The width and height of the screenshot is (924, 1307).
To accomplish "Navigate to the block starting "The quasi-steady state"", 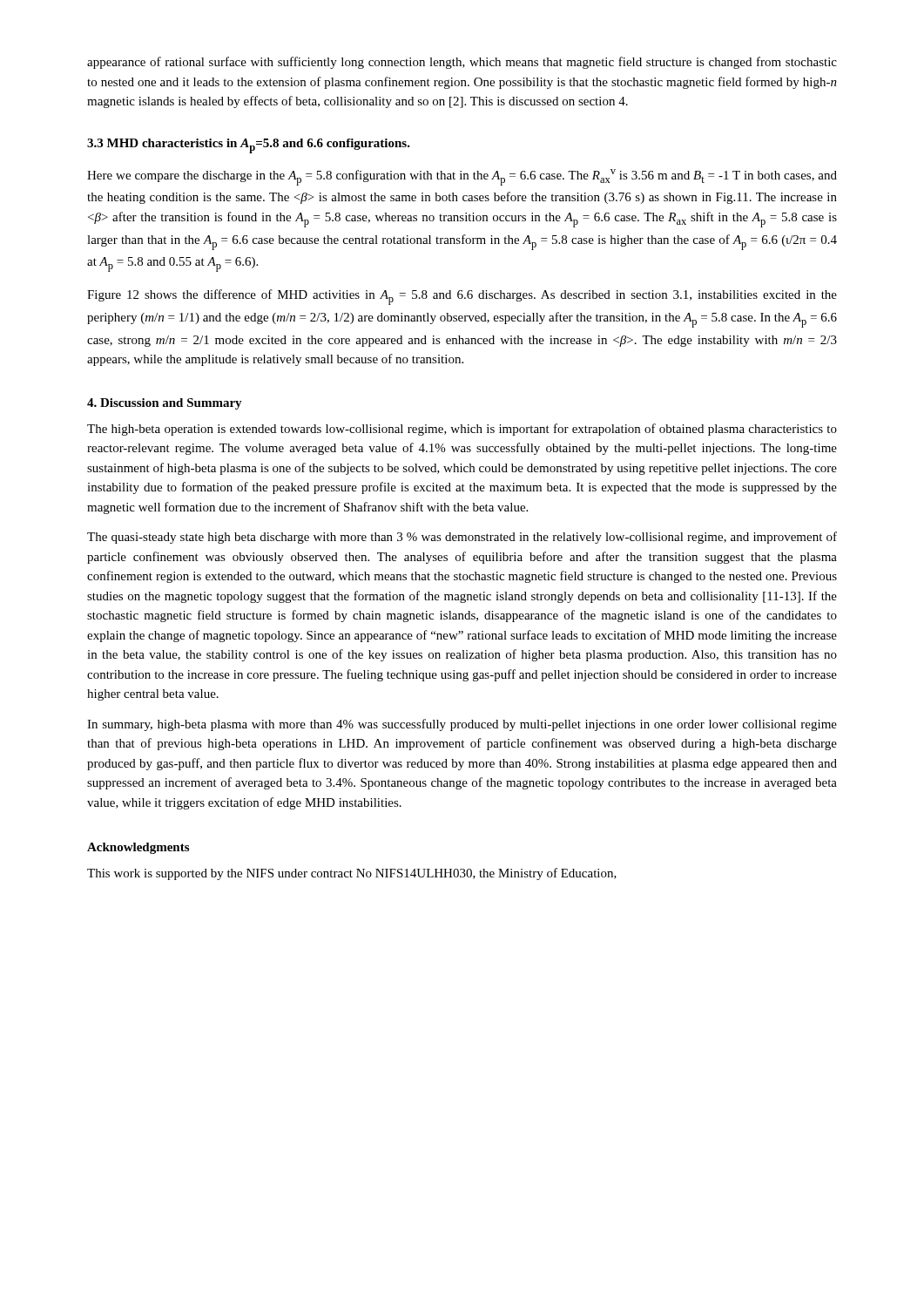I will (x=462, y=615).
